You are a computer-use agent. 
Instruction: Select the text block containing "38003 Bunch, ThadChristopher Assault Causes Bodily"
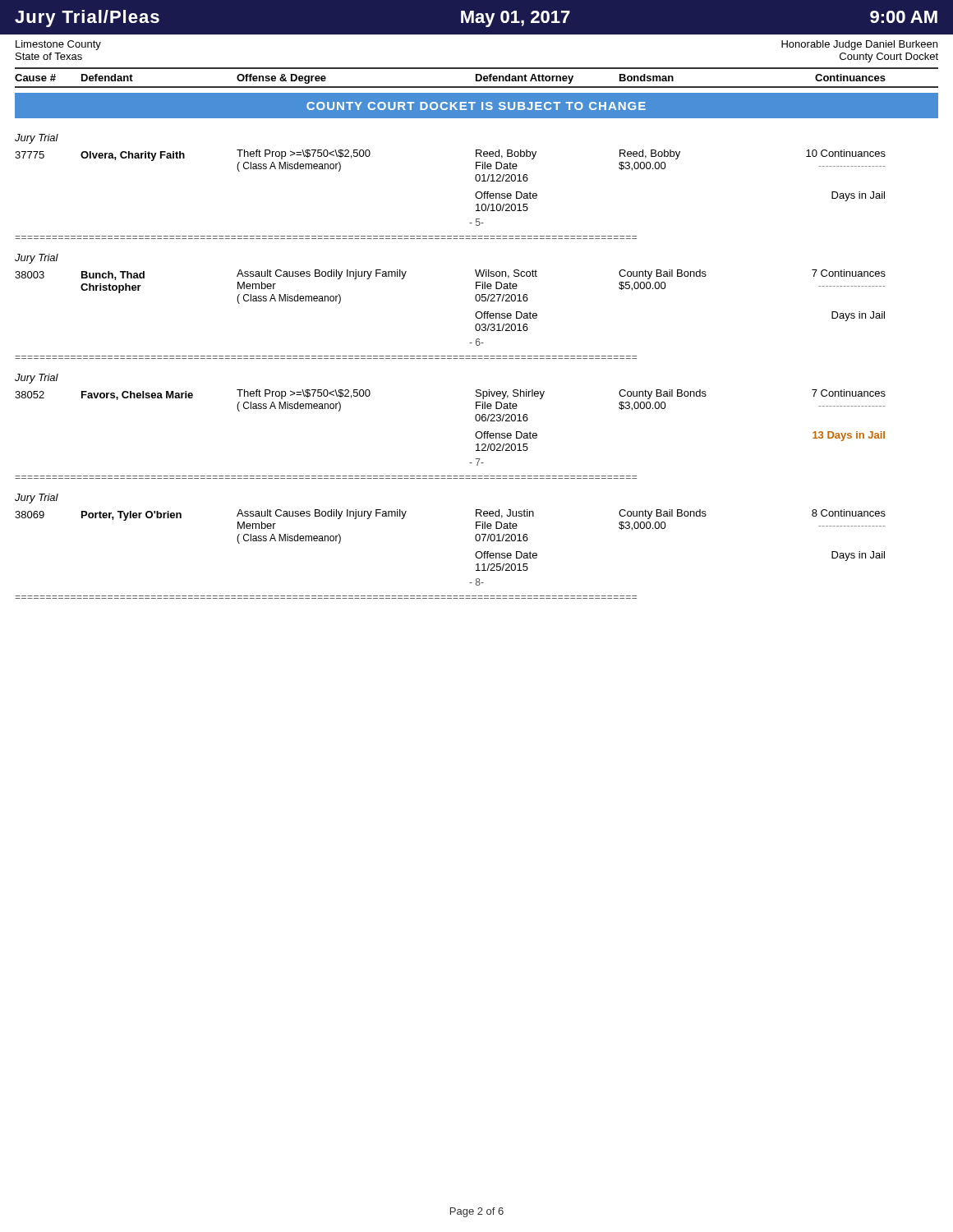click(476, 309)
